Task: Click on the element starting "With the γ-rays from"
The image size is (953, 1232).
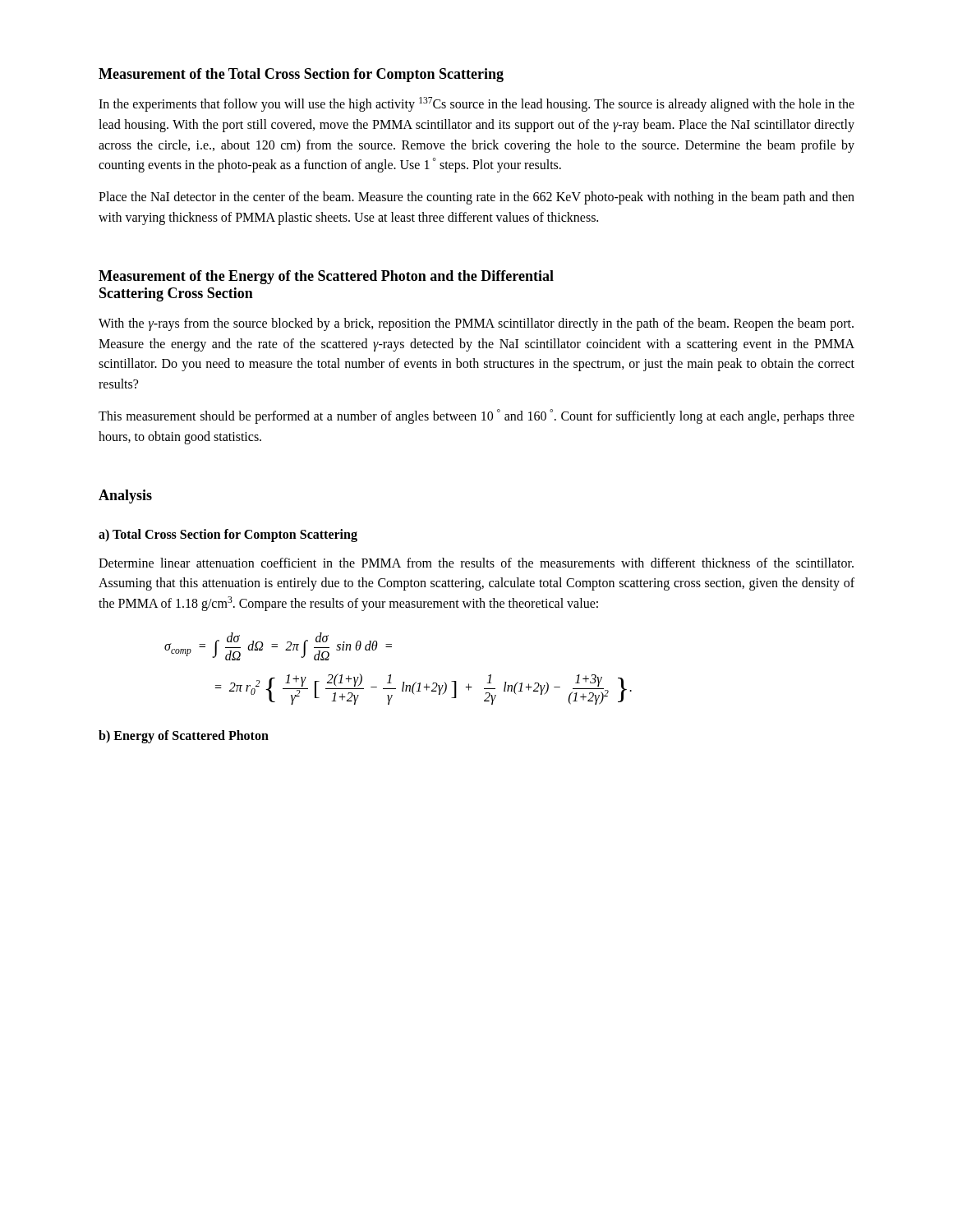Action: (476, 354)
